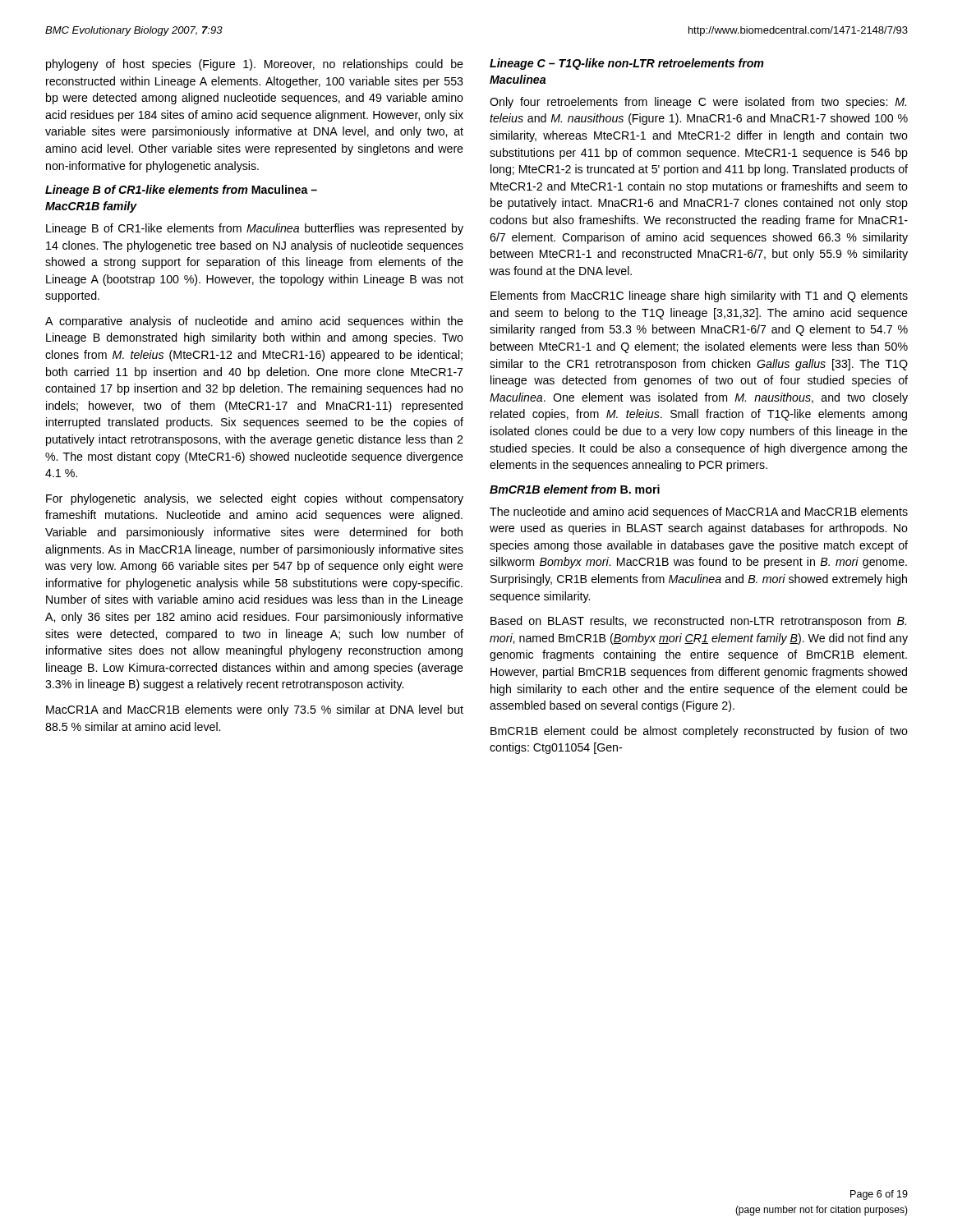This screenshot has width=953, height=1232.
Task: Select the section header with the text "Lineage B of"
Action: pyautogui.click(x=254, y=199)
